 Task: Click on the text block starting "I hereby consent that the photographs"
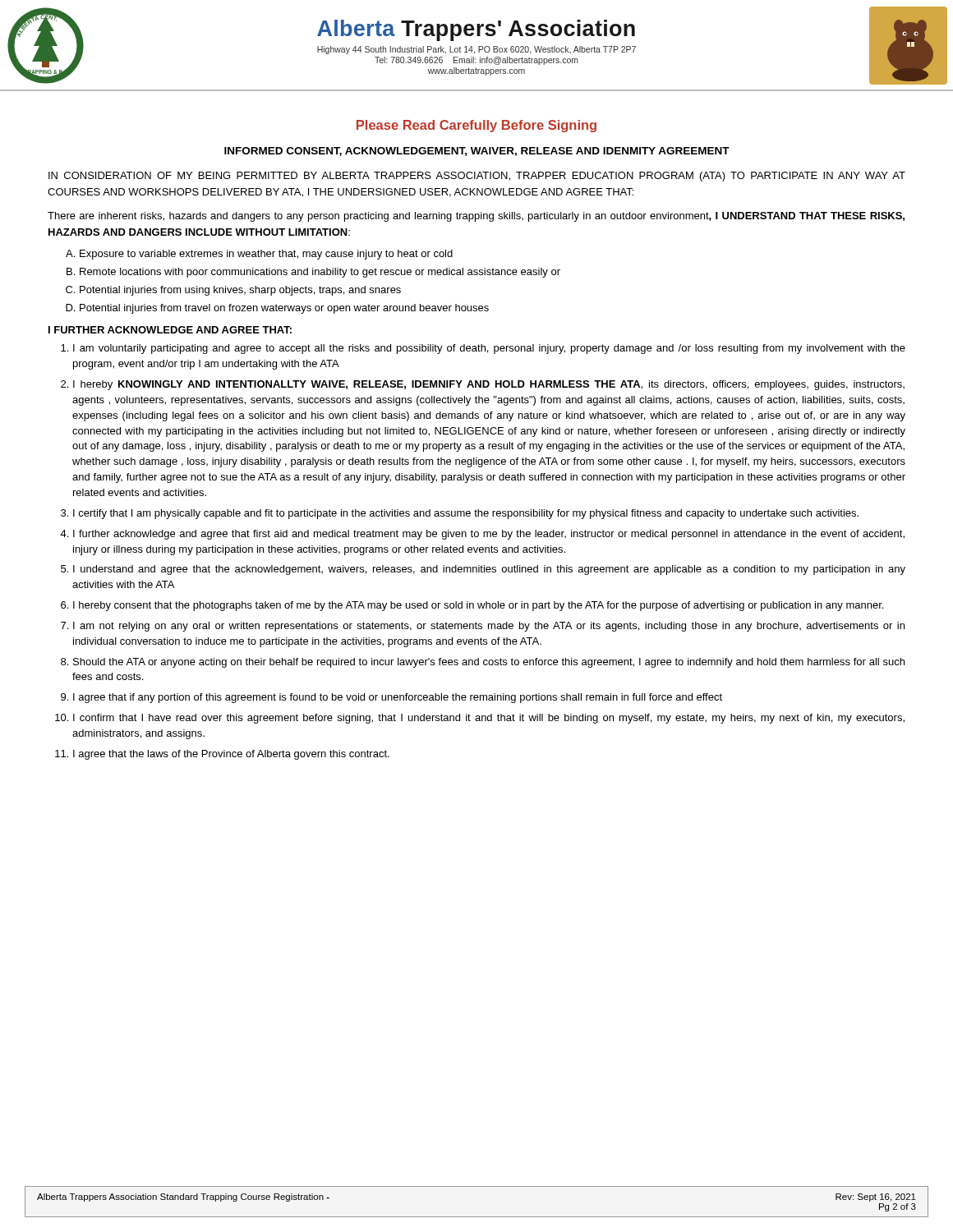pyautogui.click(x=478, y=605)
